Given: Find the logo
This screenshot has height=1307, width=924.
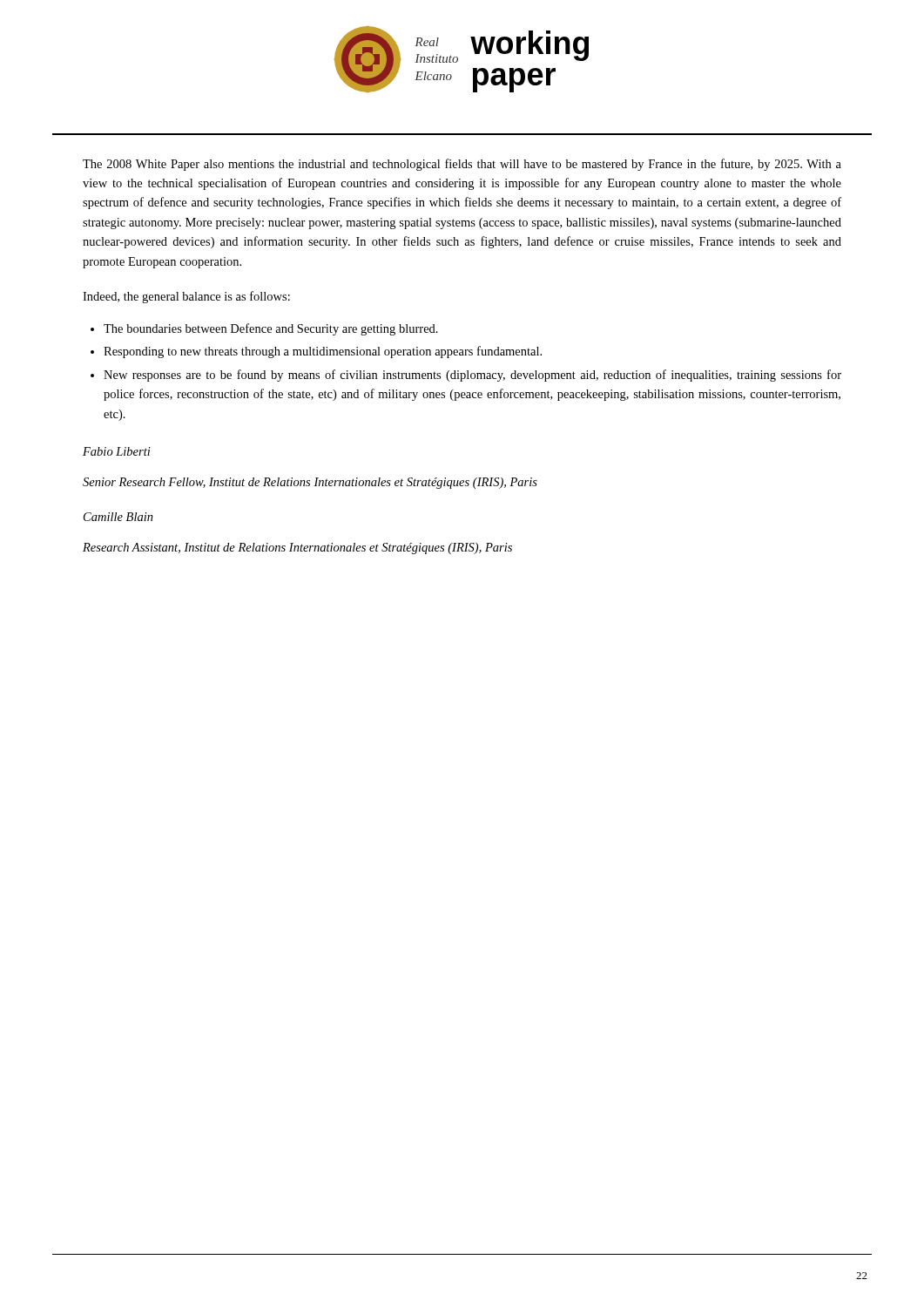Looking at the screenshot, I should click(x=462, y=59).
